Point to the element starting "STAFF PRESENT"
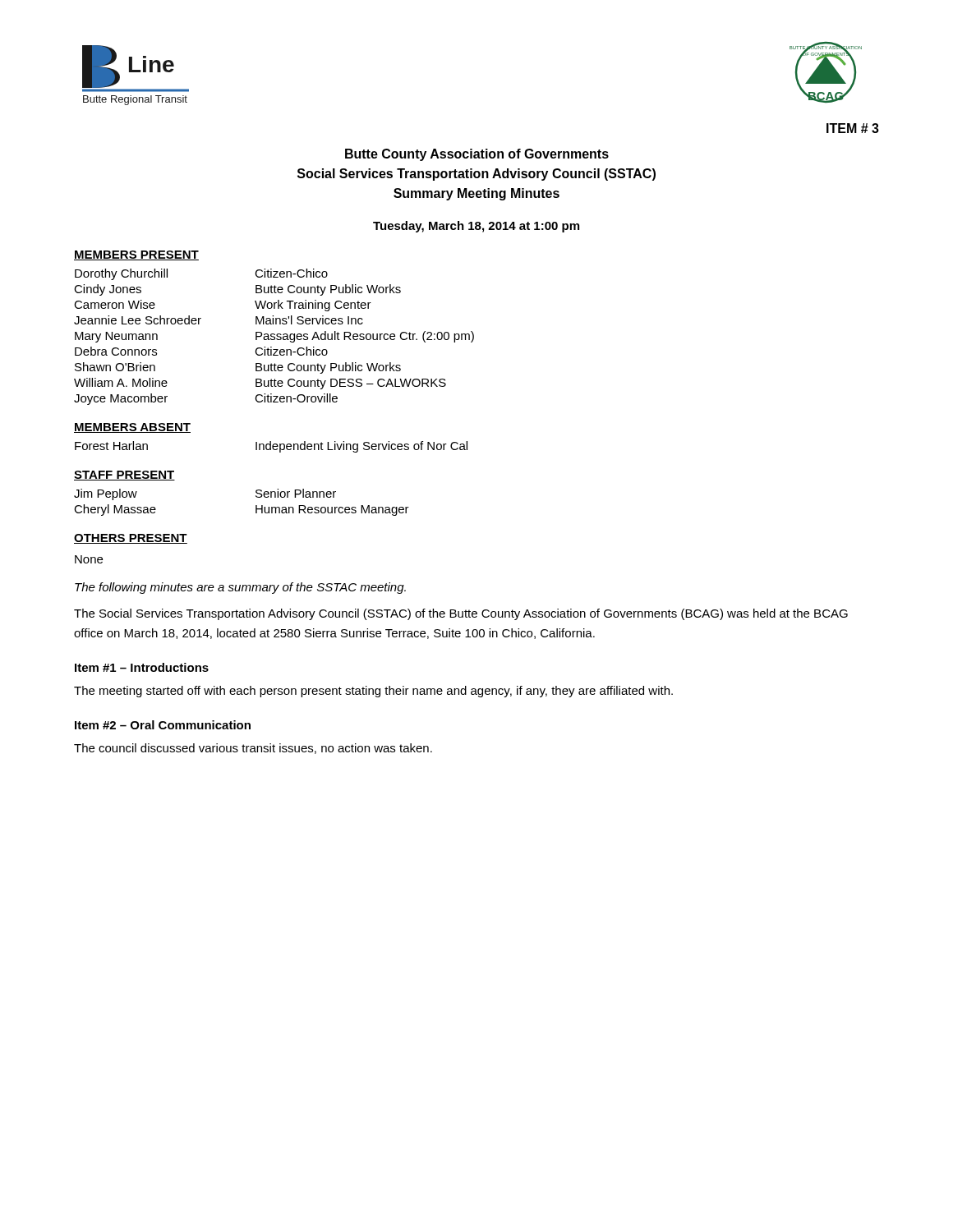 click(x=124, y=474)
